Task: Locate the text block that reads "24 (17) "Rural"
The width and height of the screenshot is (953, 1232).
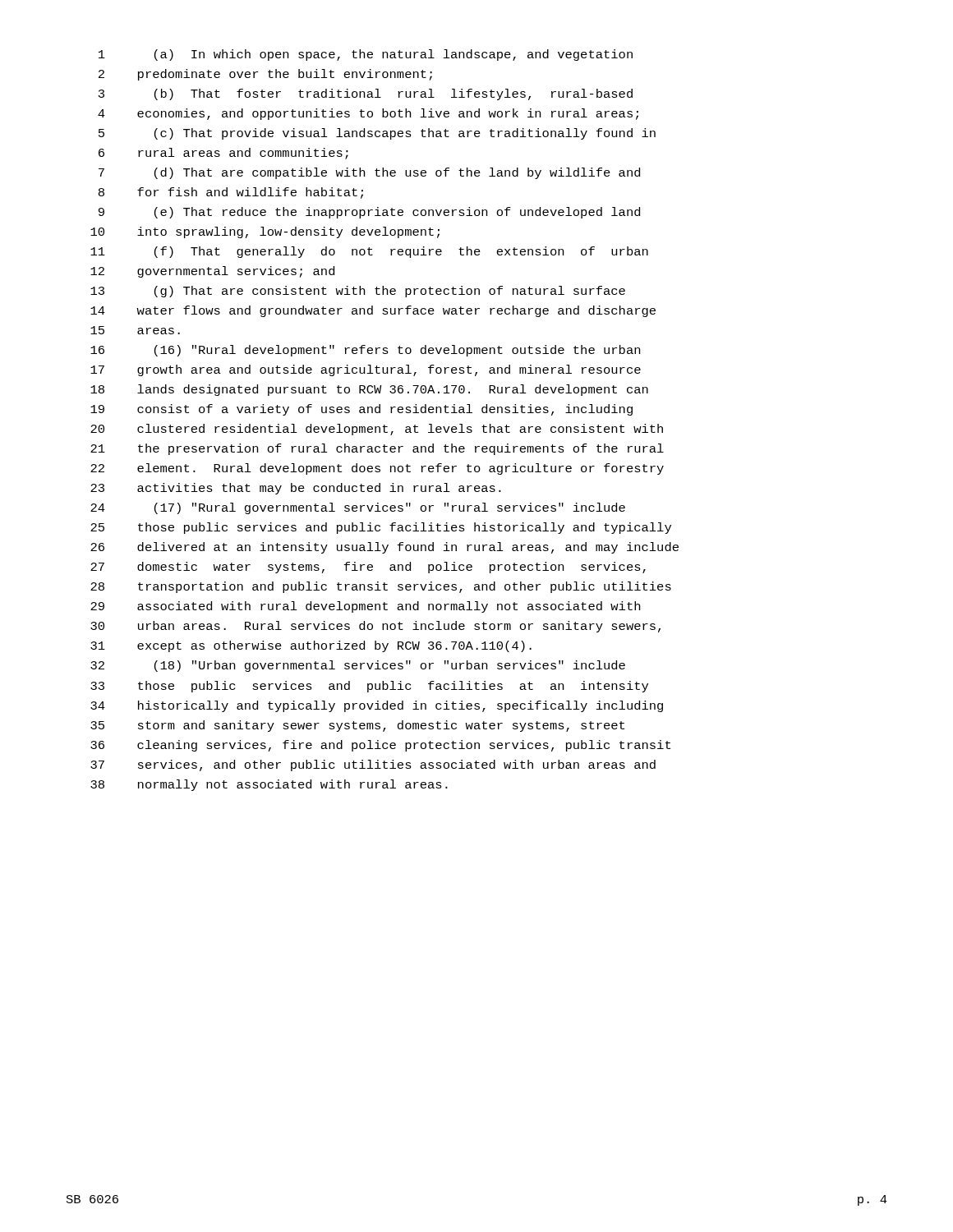Action: pyautogui.click(x=476, y=578)
